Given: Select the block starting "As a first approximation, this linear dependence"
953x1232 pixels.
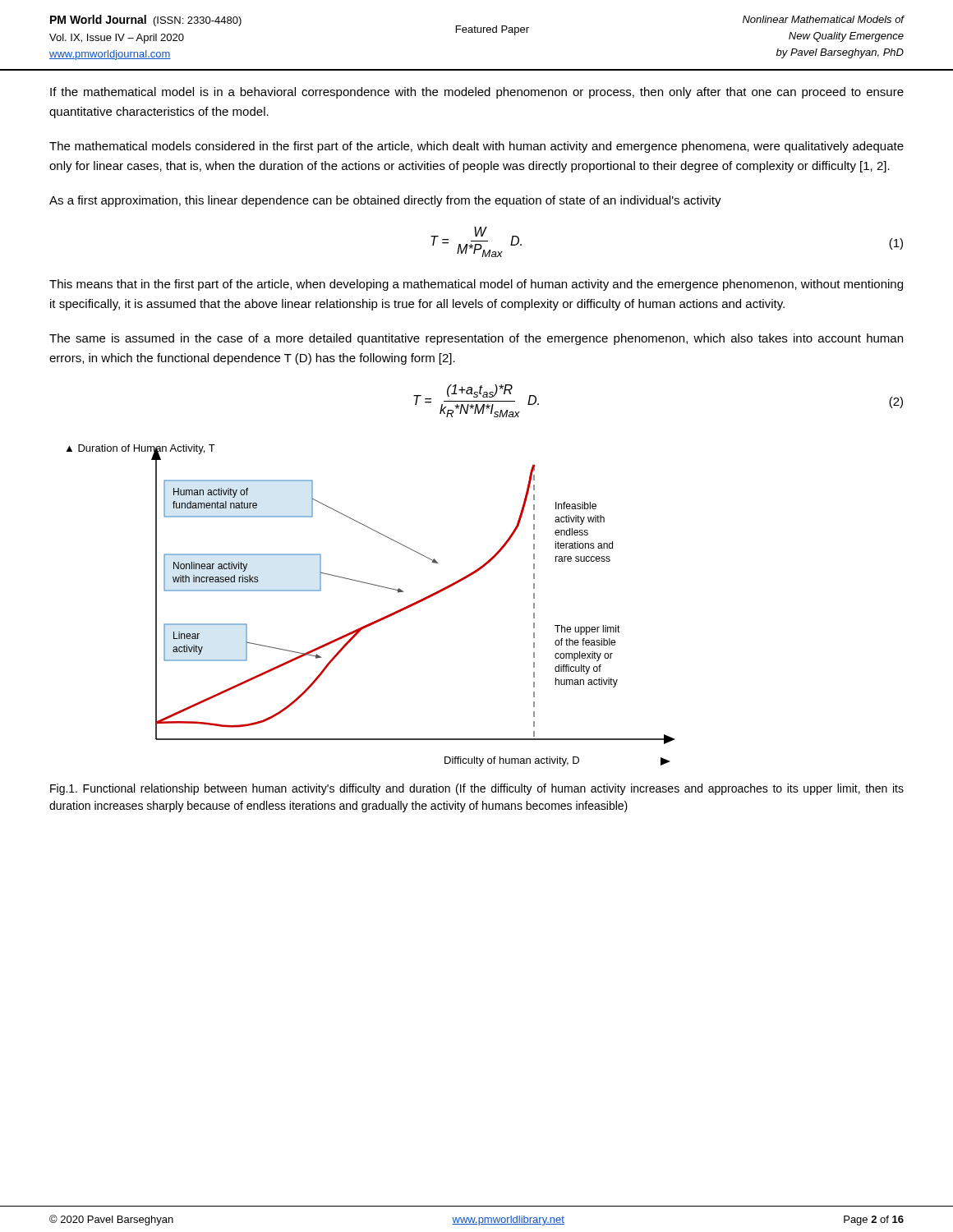Looking at the screenshot, I should point(476,200).
